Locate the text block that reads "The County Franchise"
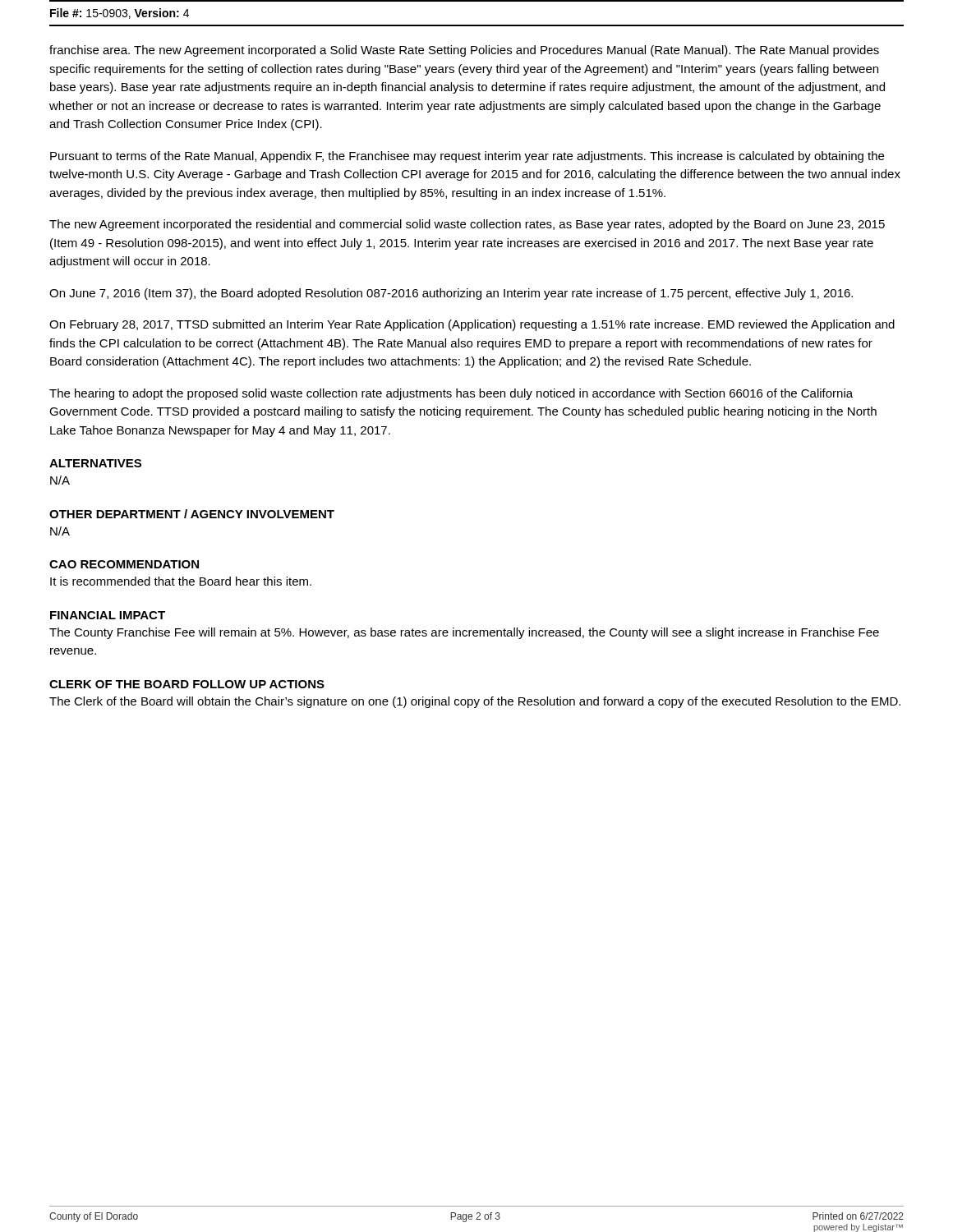 [464, 641]
